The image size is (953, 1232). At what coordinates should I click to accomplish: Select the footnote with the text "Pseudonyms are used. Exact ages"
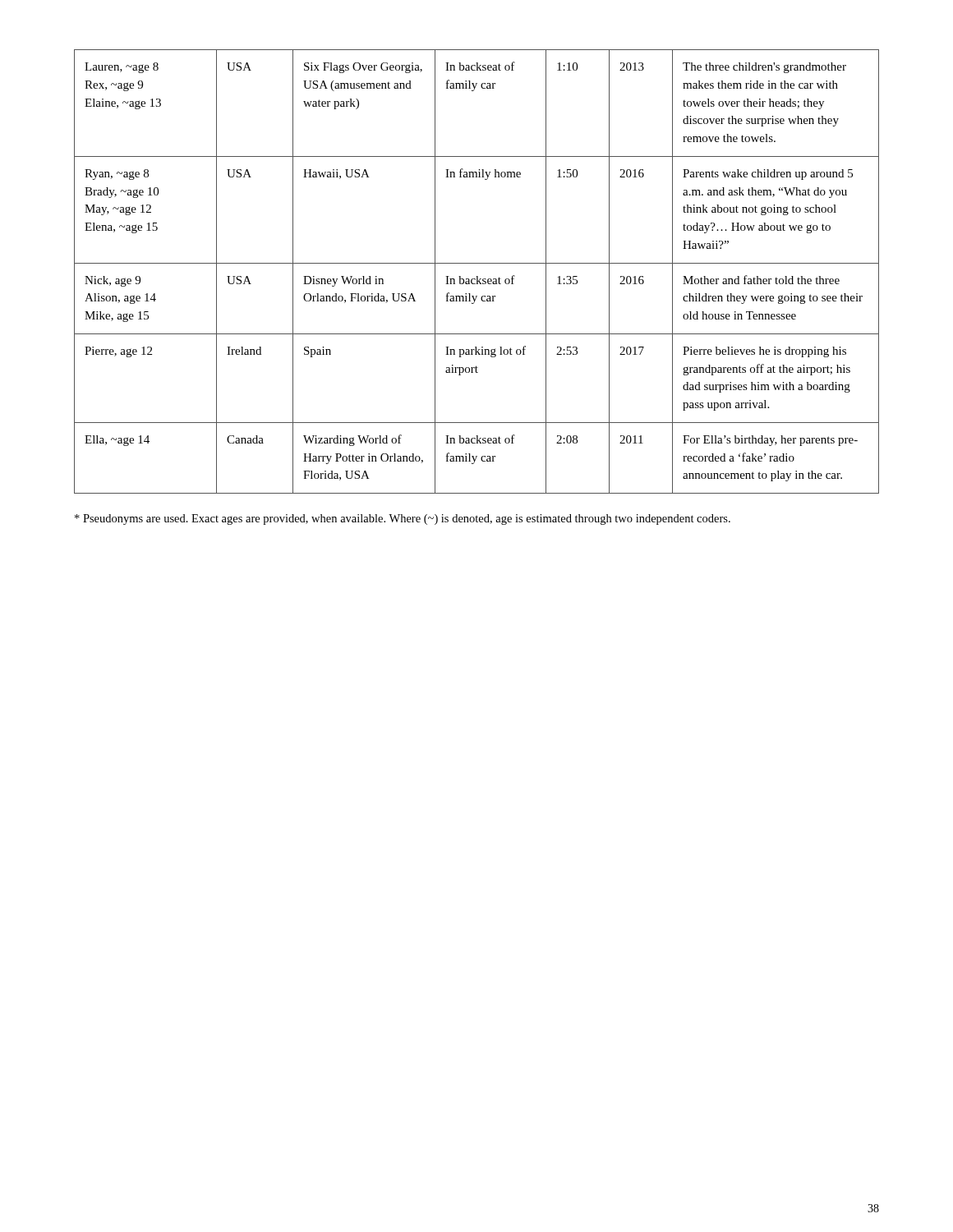tap(402, 518)
